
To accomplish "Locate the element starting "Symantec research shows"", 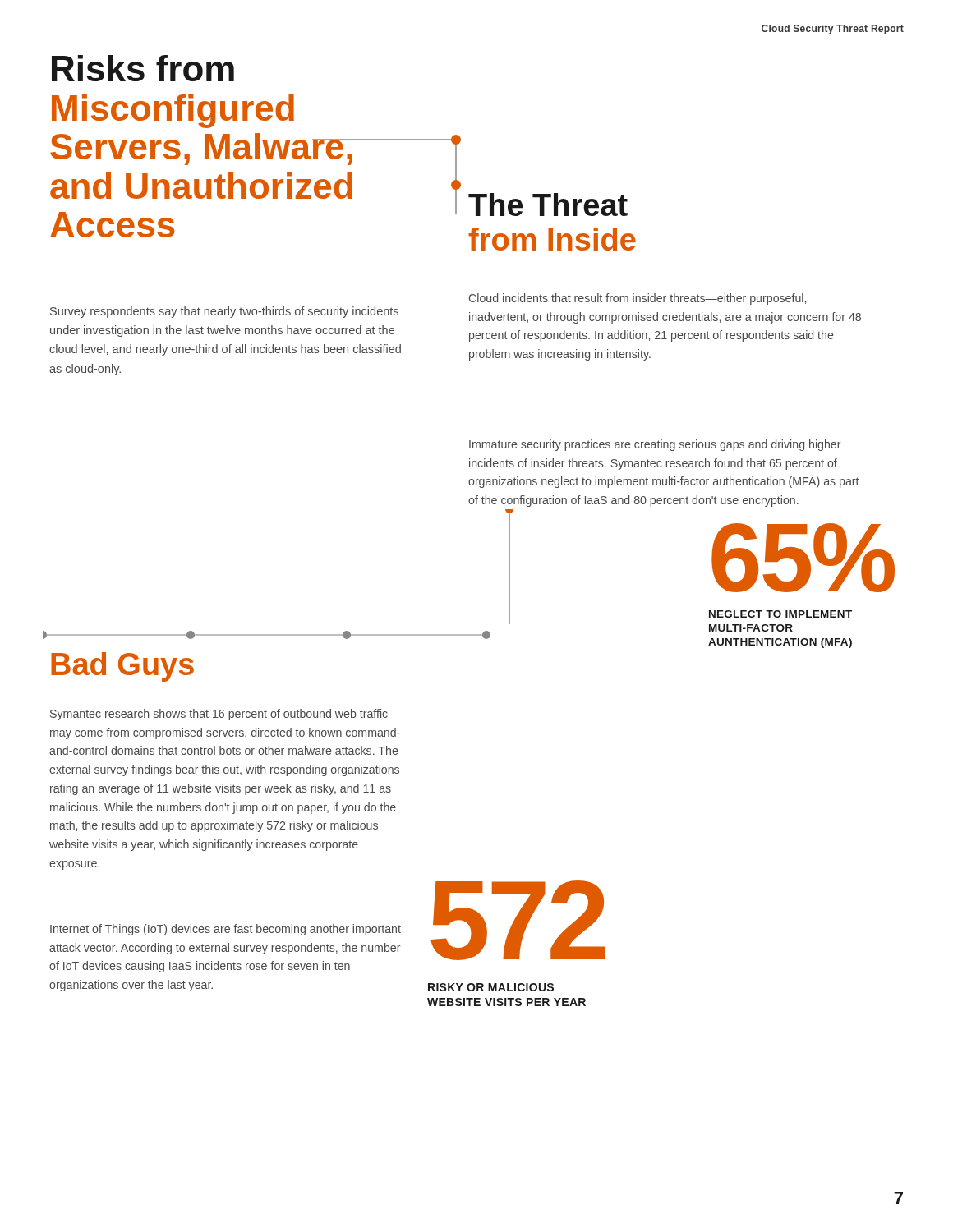I will 230,789.
